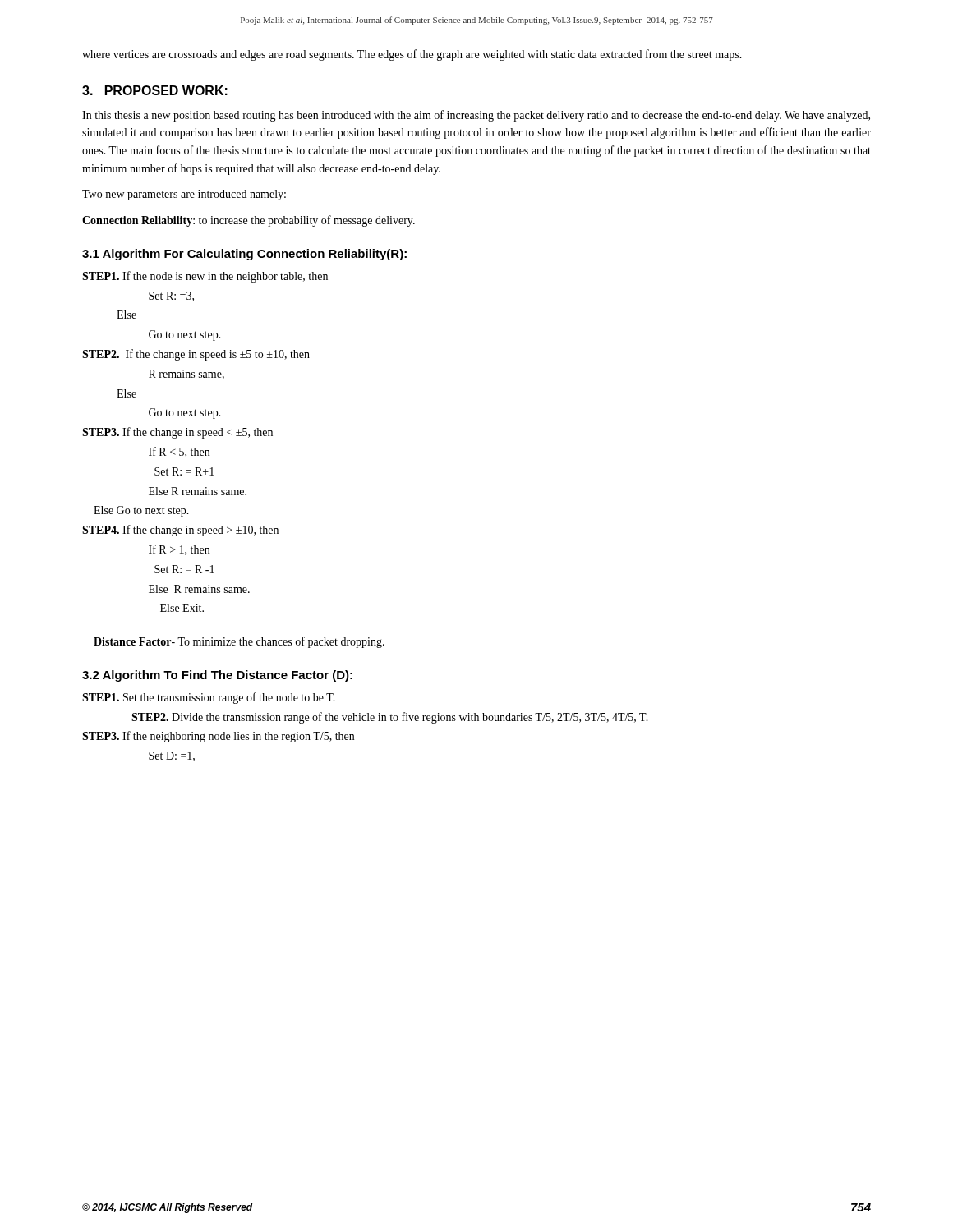Locate the section header that opens with "3.2 Algorithm To Find The"
The width and height of the screenshot is (953, 1232).
click(x=218, y=675)
